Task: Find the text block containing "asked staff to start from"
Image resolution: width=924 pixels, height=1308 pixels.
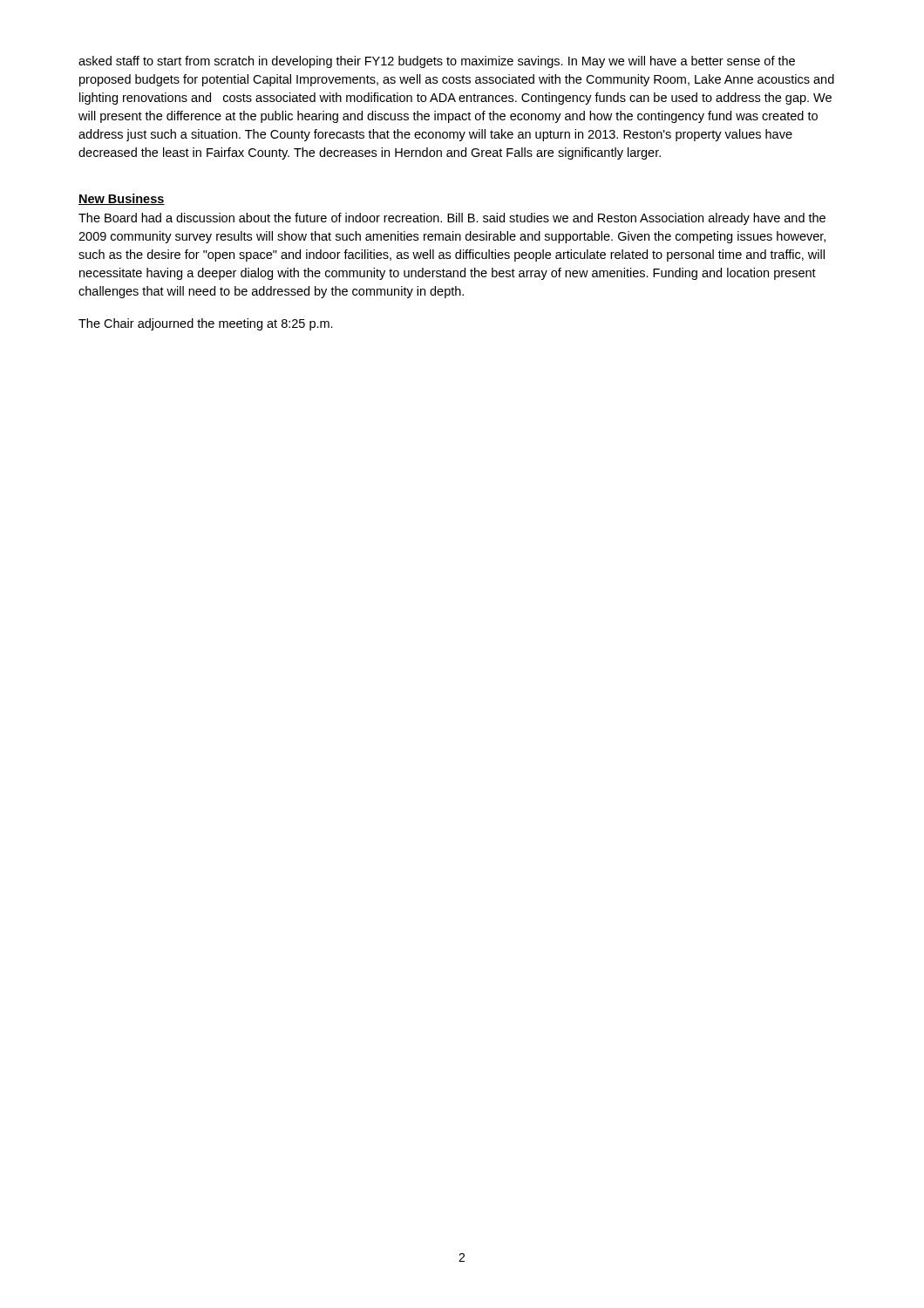Action: coord(456,107)
